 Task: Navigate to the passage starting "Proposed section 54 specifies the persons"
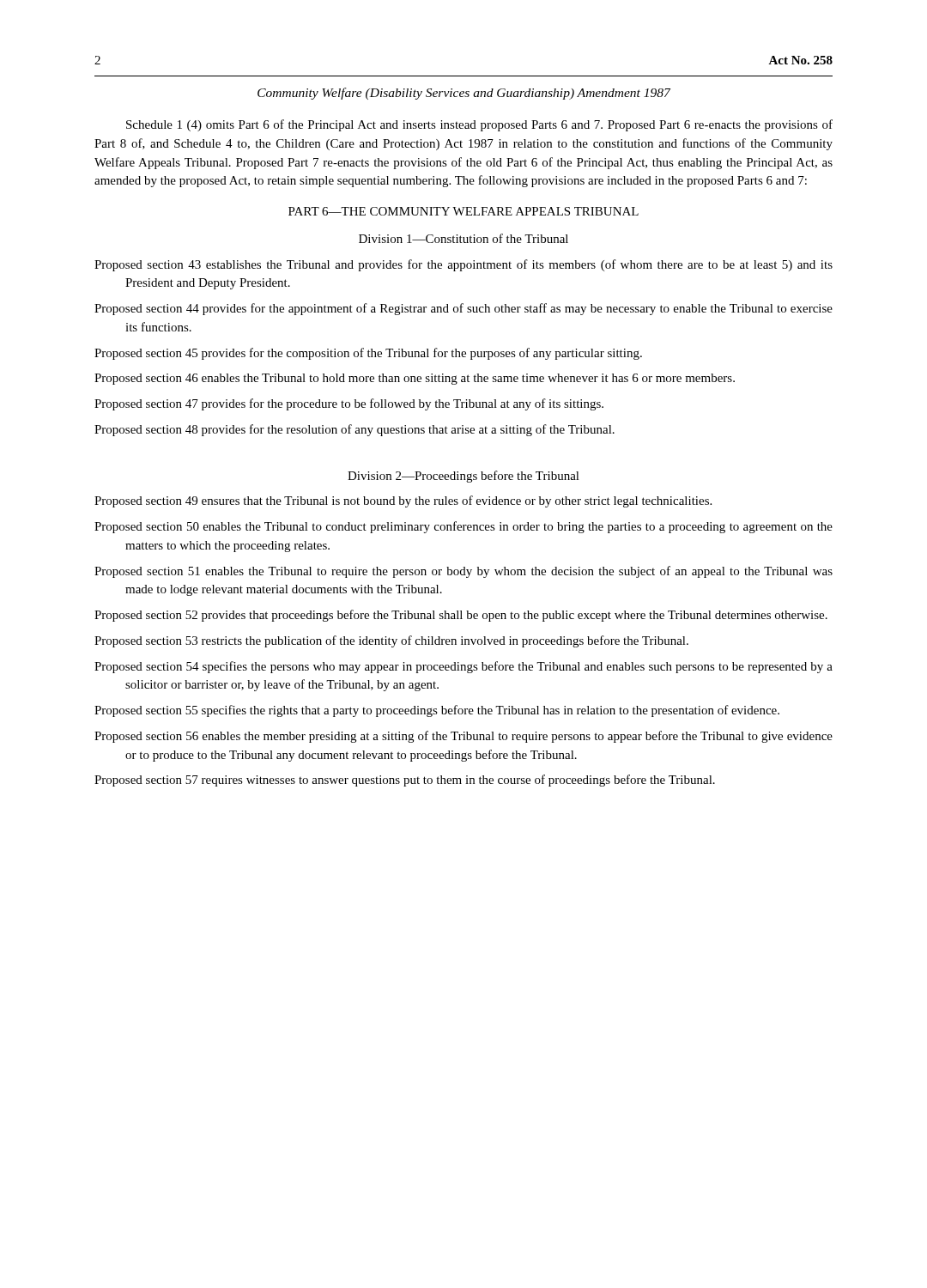[464, 675]
